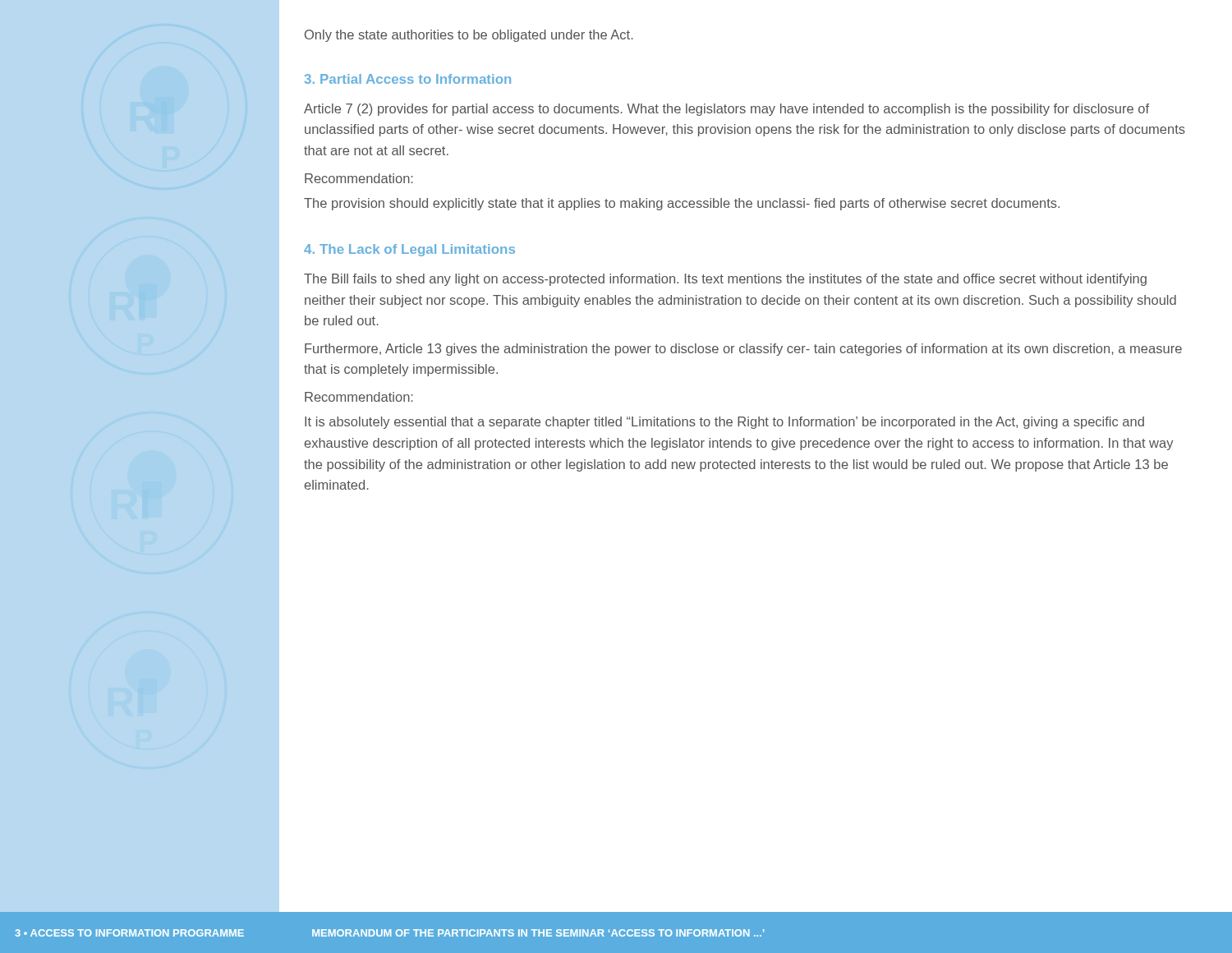Viewport: 1232px width, 953px height.
Task: Locate the section header that says "4. The Lack of Legal Limitations"
Action: pyautogui.click(x=410, y=249)
